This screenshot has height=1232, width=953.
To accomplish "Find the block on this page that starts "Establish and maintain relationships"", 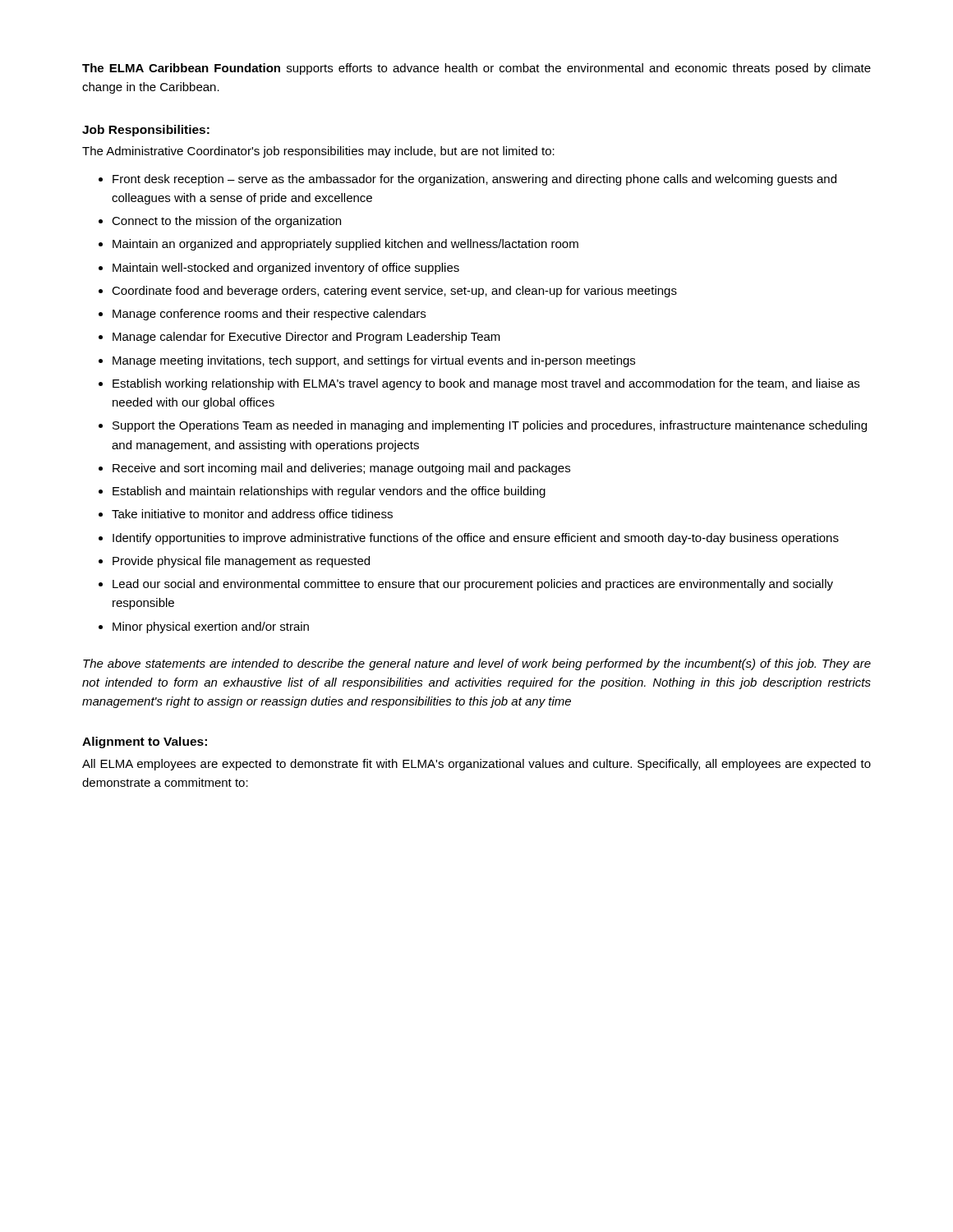I will [x=491, y=491].
